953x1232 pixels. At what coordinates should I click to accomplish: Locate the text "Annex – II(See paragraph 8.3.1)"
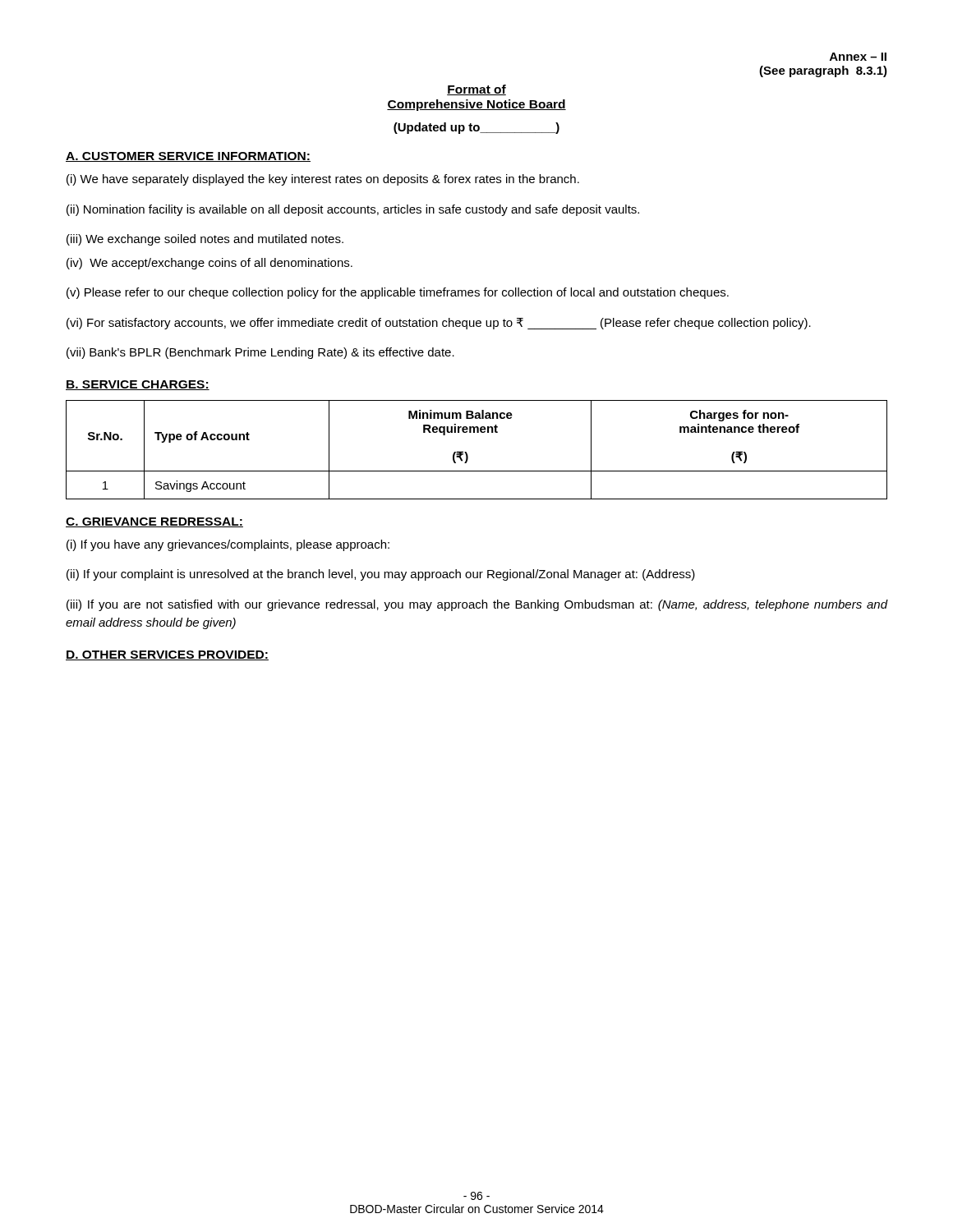click(x=823, y=63)
